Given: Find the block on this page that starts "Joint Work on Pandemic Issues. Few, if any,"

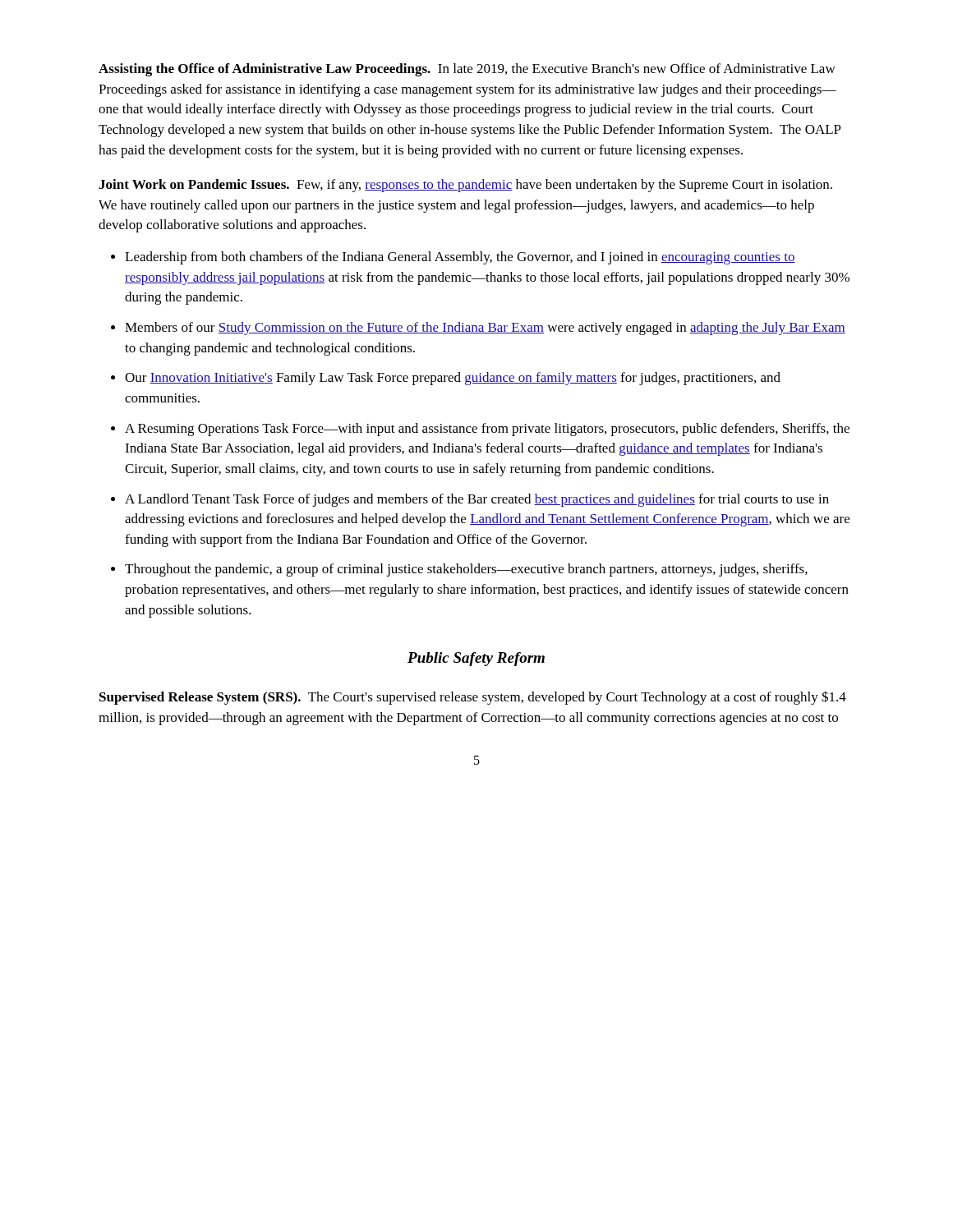Looking at the screenshot, I should point(468,205).
